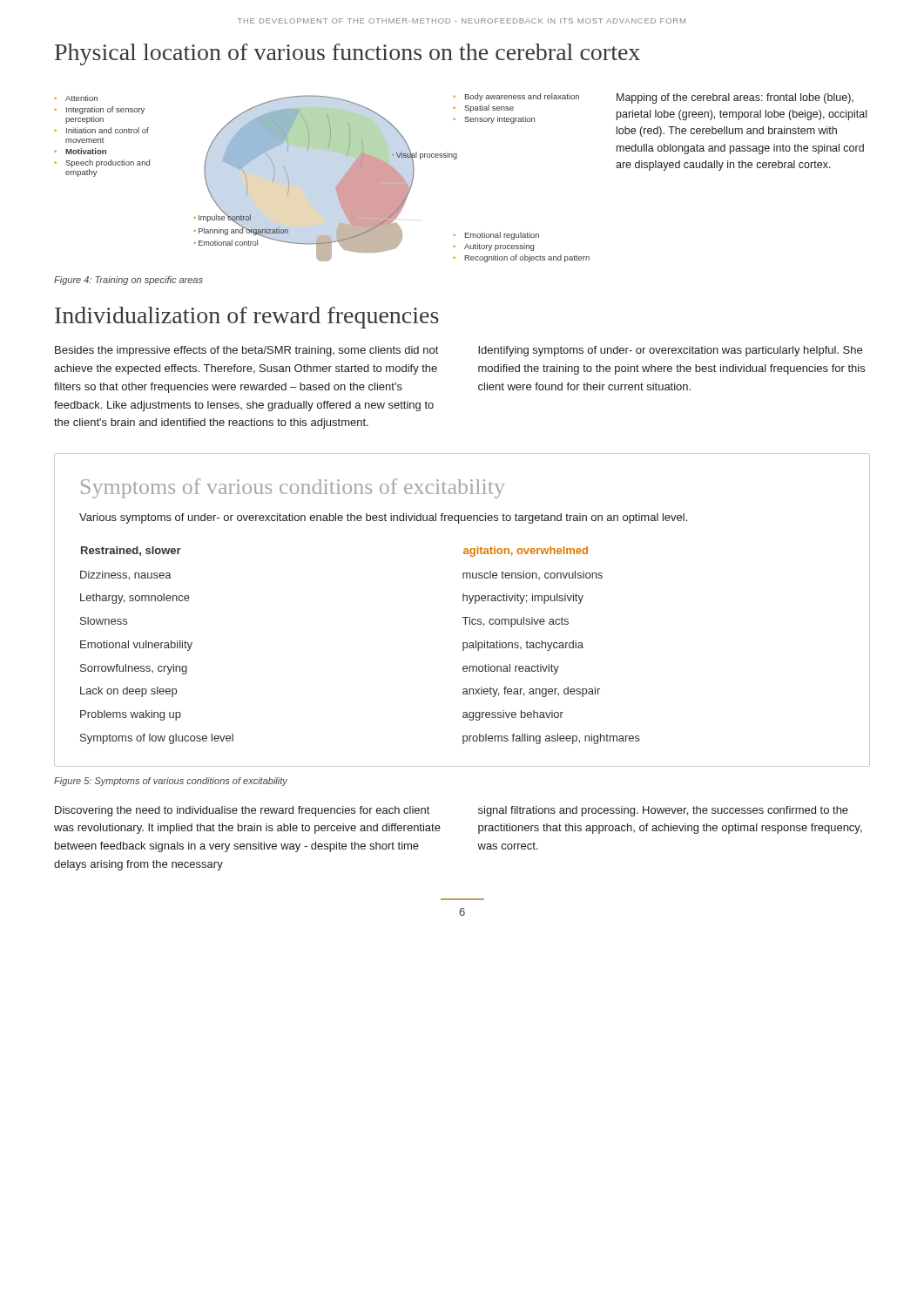
Task: Point to the text block starting "Identifying symptoms of under- or overexcitation was particularly"
Action: pyautogui.click(x=672, y=368)
